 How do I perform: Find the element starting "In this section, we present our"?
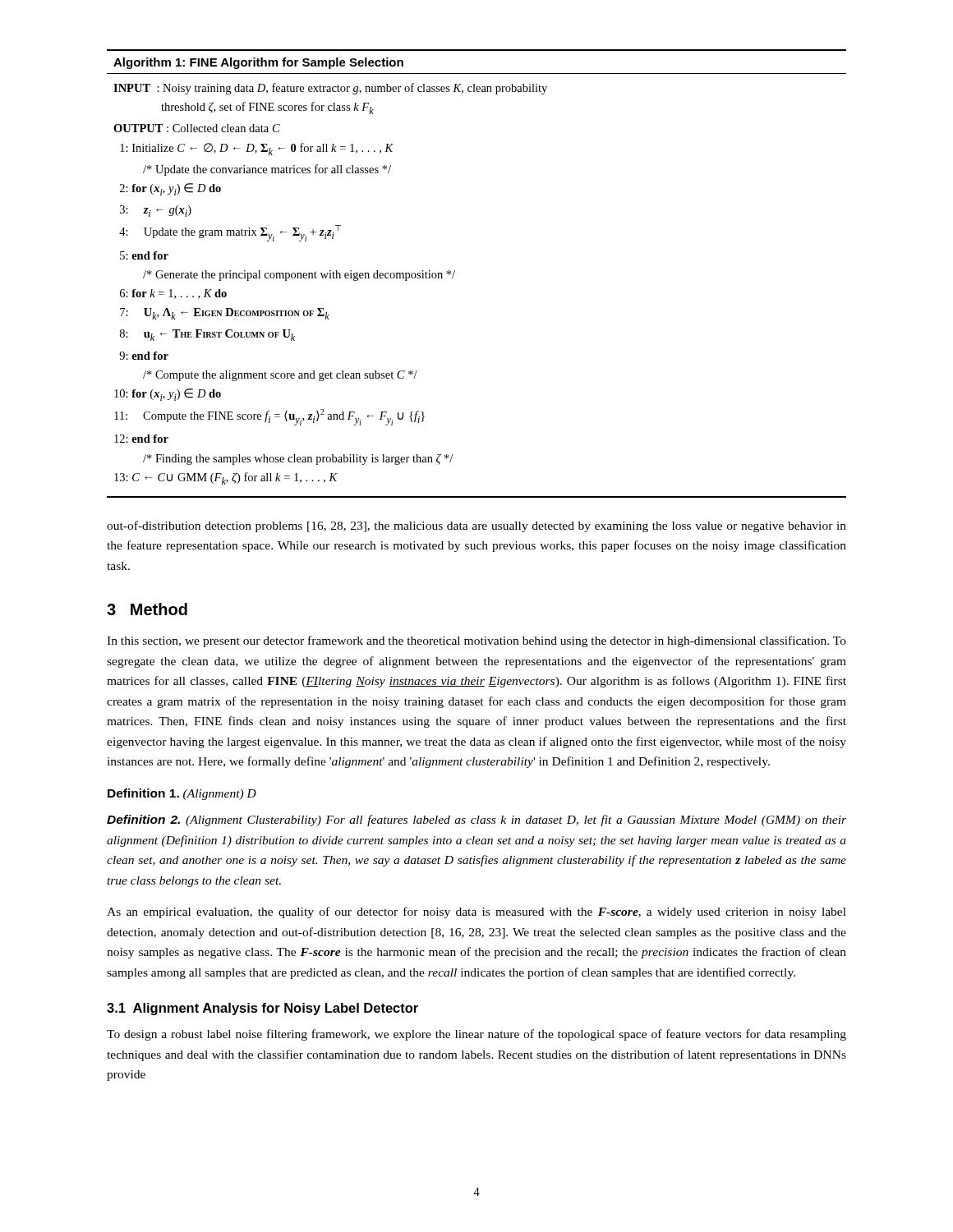pyautogui.click(x=476, y=701)
